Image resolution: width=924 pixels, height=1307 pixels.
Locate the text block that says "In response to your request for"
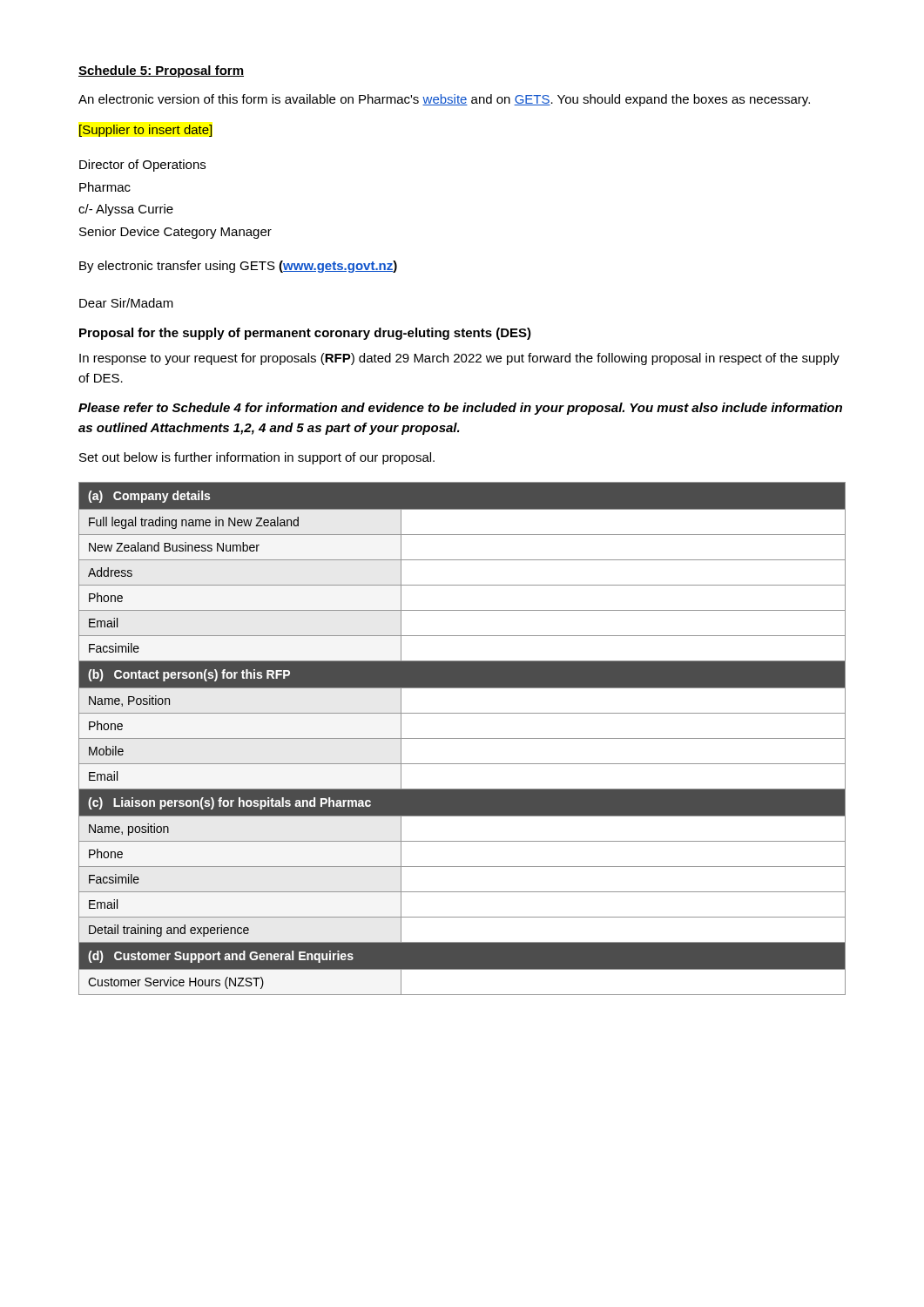pyautogui.click(x=459, y=367)
